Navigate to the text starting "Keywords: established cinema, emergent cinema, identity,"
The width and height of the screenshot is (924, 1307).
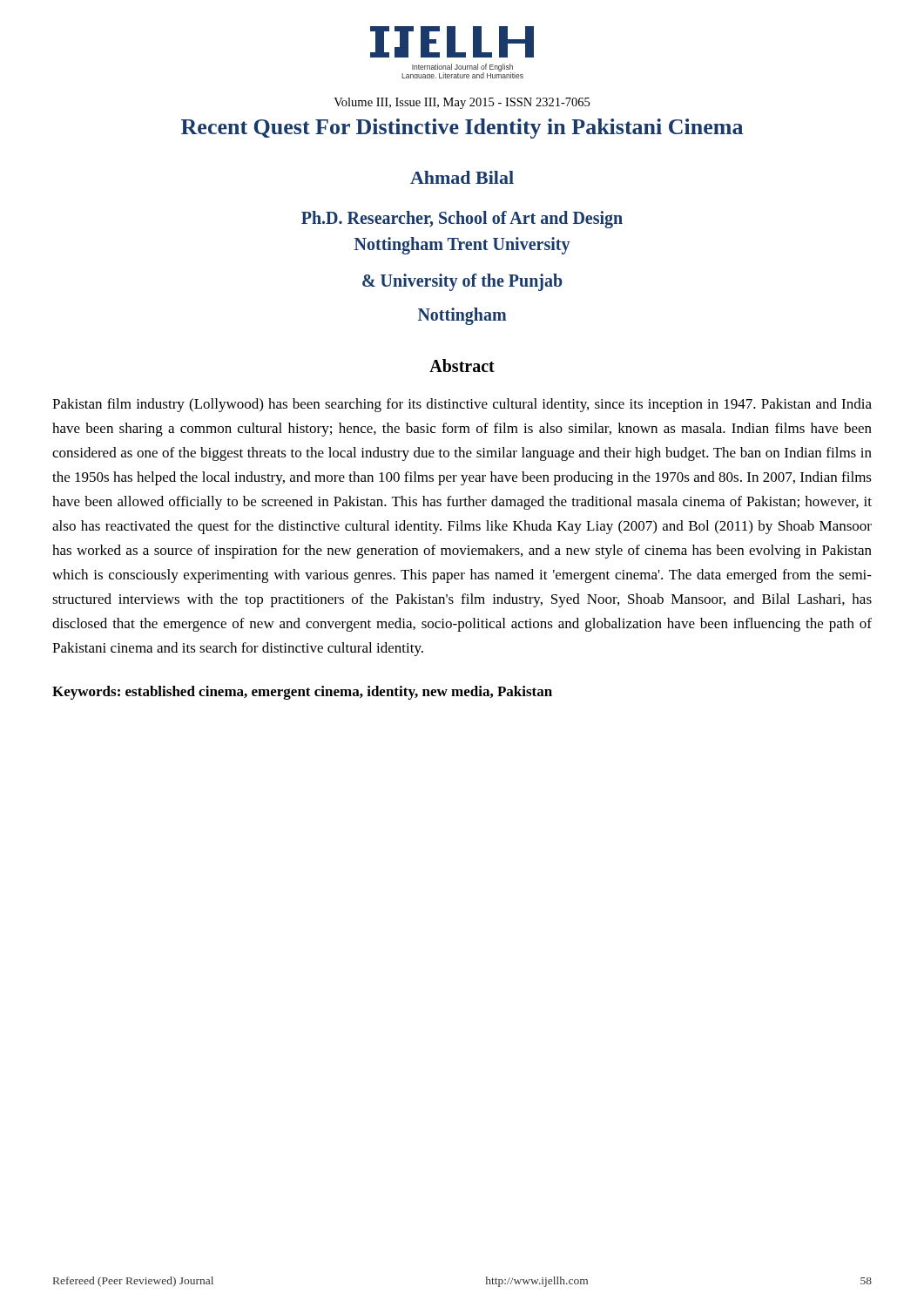click(302, 691)
